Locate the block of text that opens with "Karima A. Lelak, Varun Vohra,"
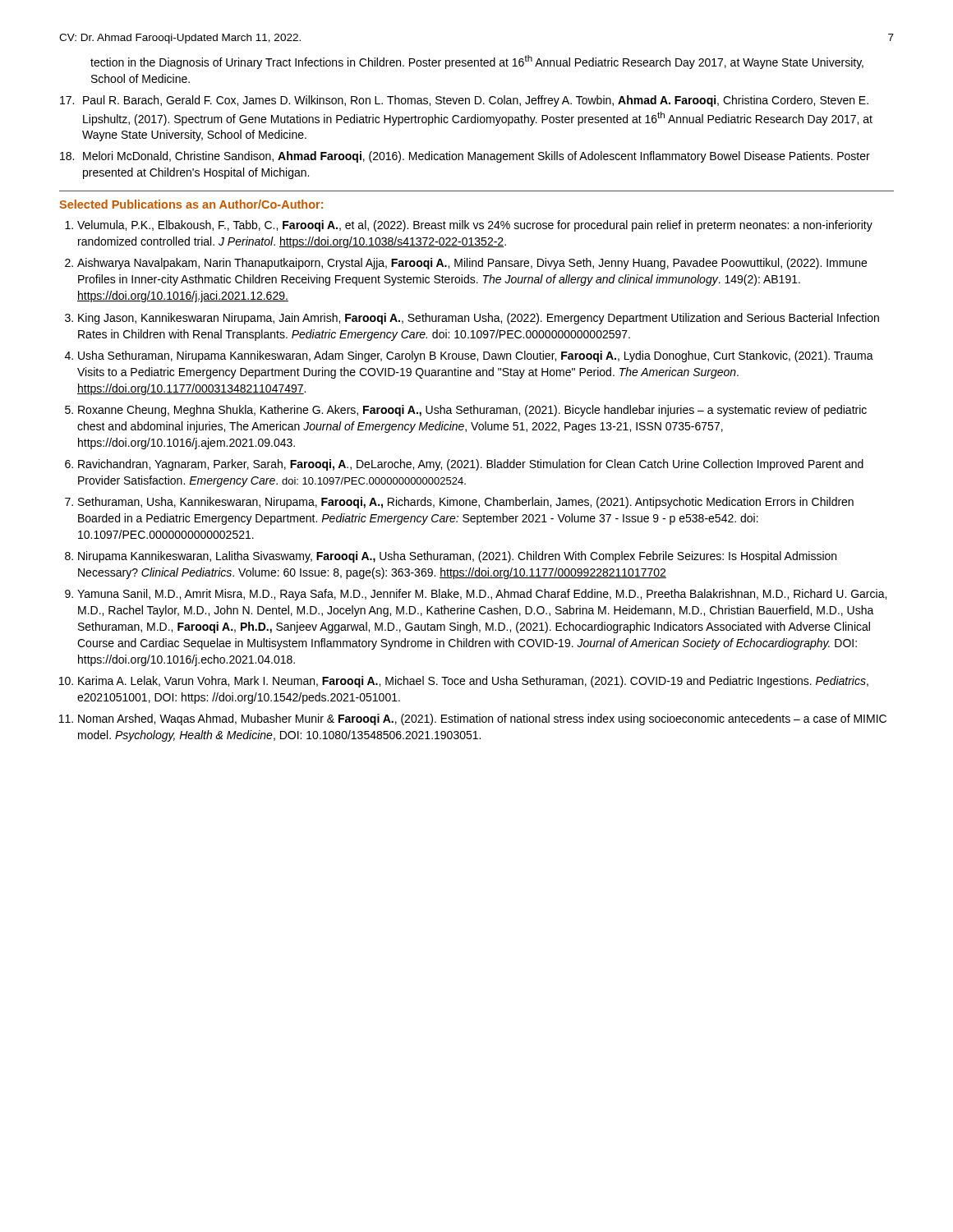This screenshot has height=1232, width=953. pos(473,689)
